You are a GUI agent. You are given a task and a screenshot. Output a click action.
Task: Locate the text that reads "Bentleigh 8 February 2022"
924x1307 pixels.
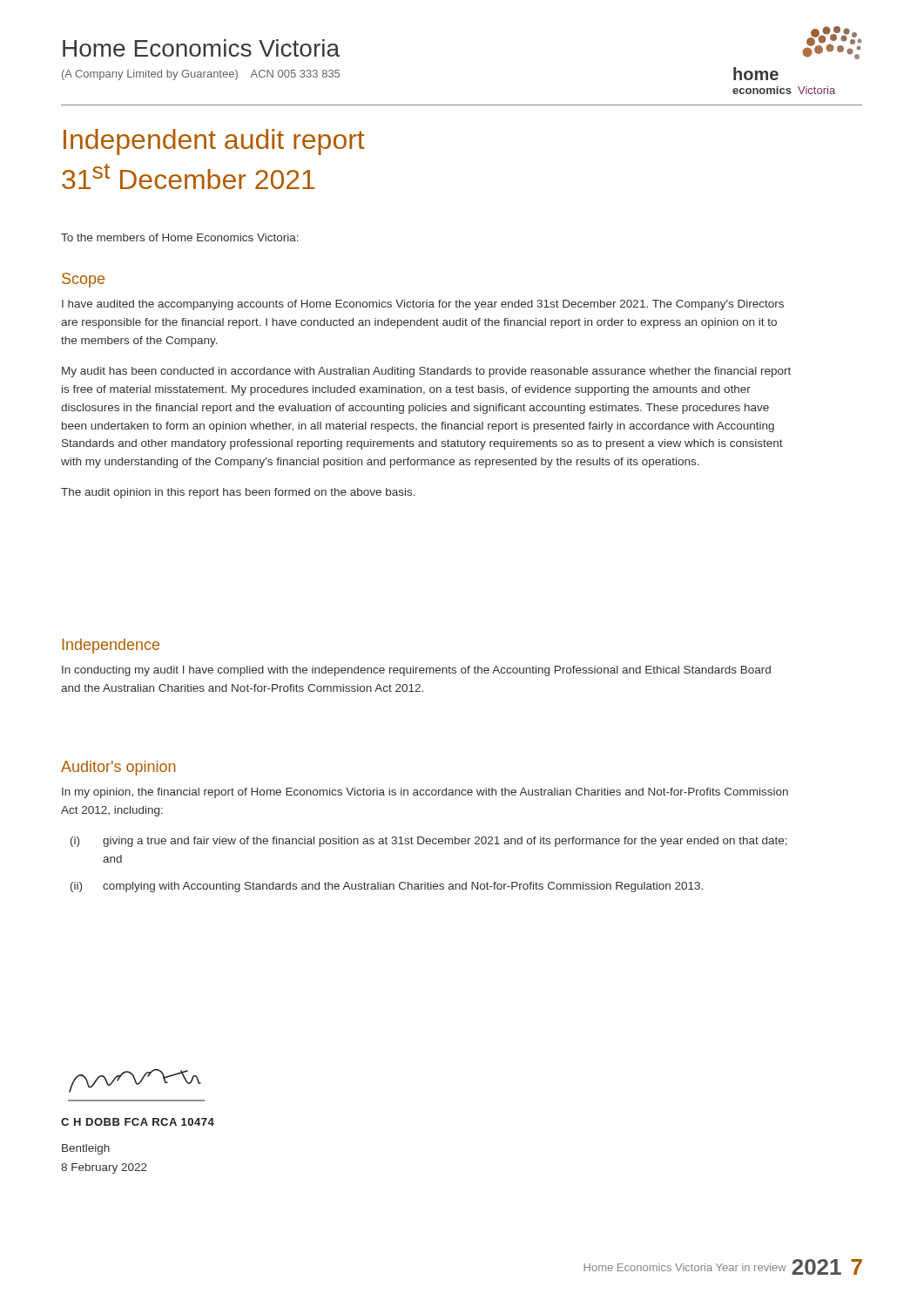104,1157
